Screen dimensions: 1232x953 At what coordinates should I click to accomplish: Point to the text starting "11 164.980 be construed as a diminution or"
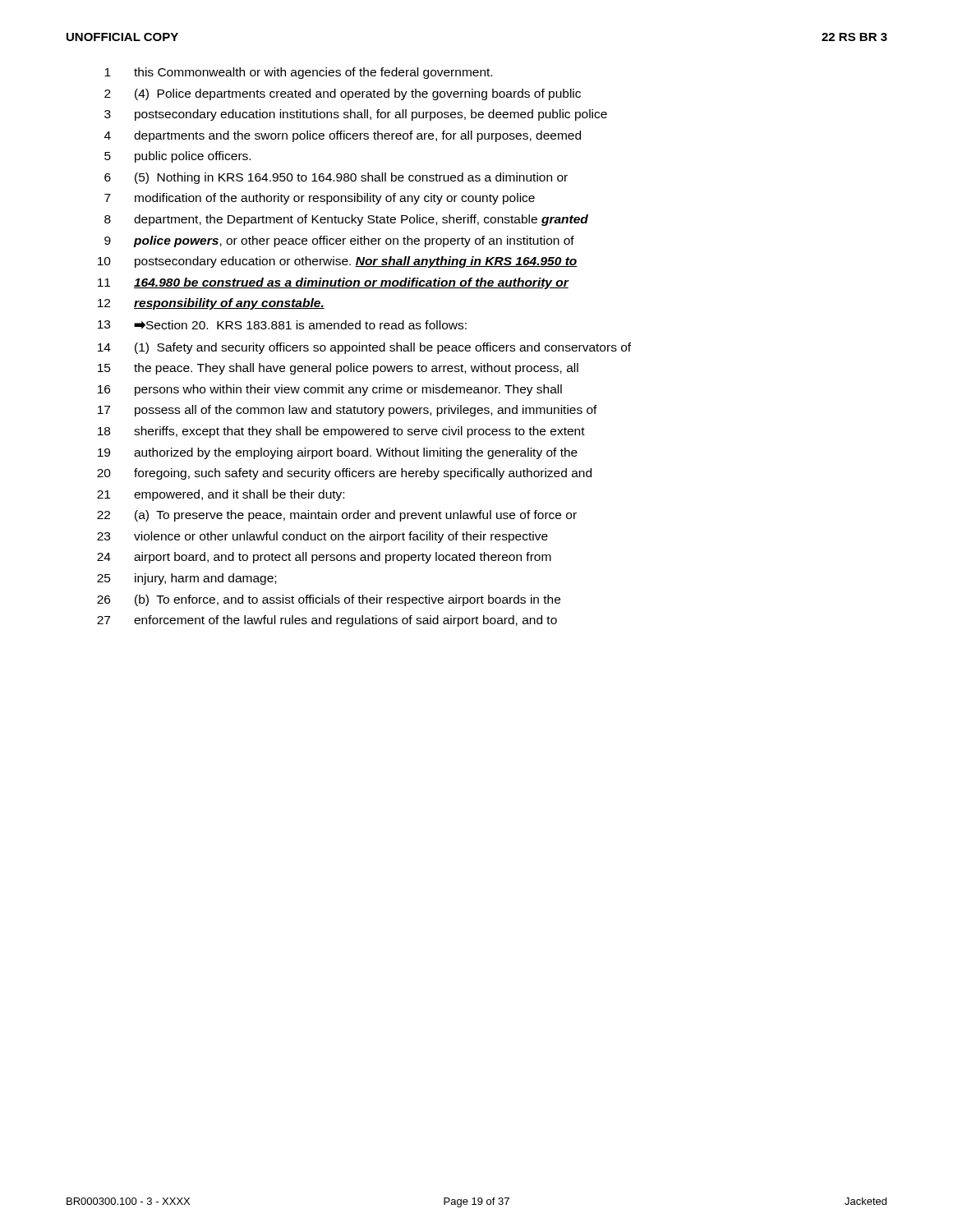[x=476, y=282]
